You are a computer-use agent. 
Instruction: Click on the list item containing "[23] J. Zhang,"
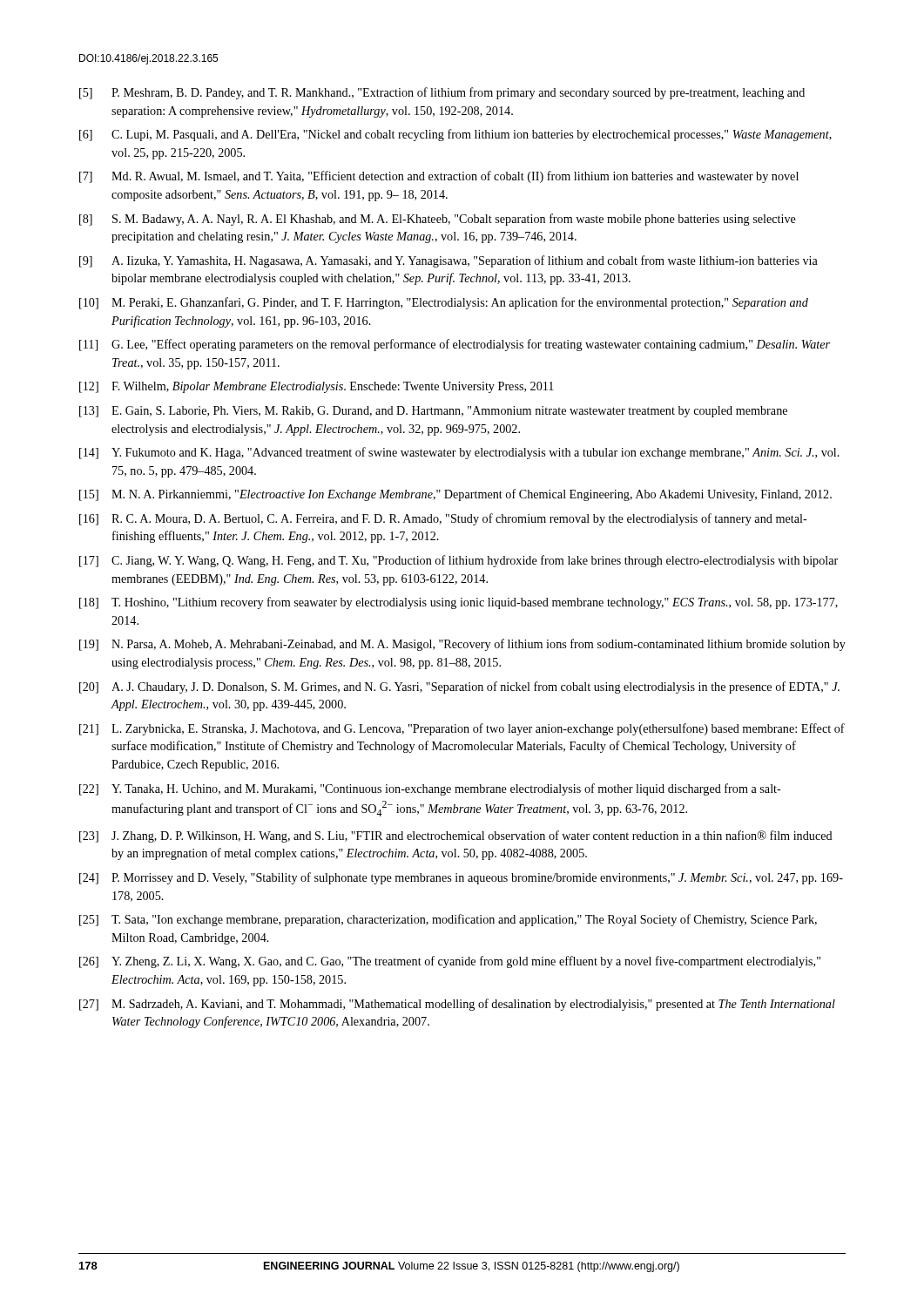462,845
